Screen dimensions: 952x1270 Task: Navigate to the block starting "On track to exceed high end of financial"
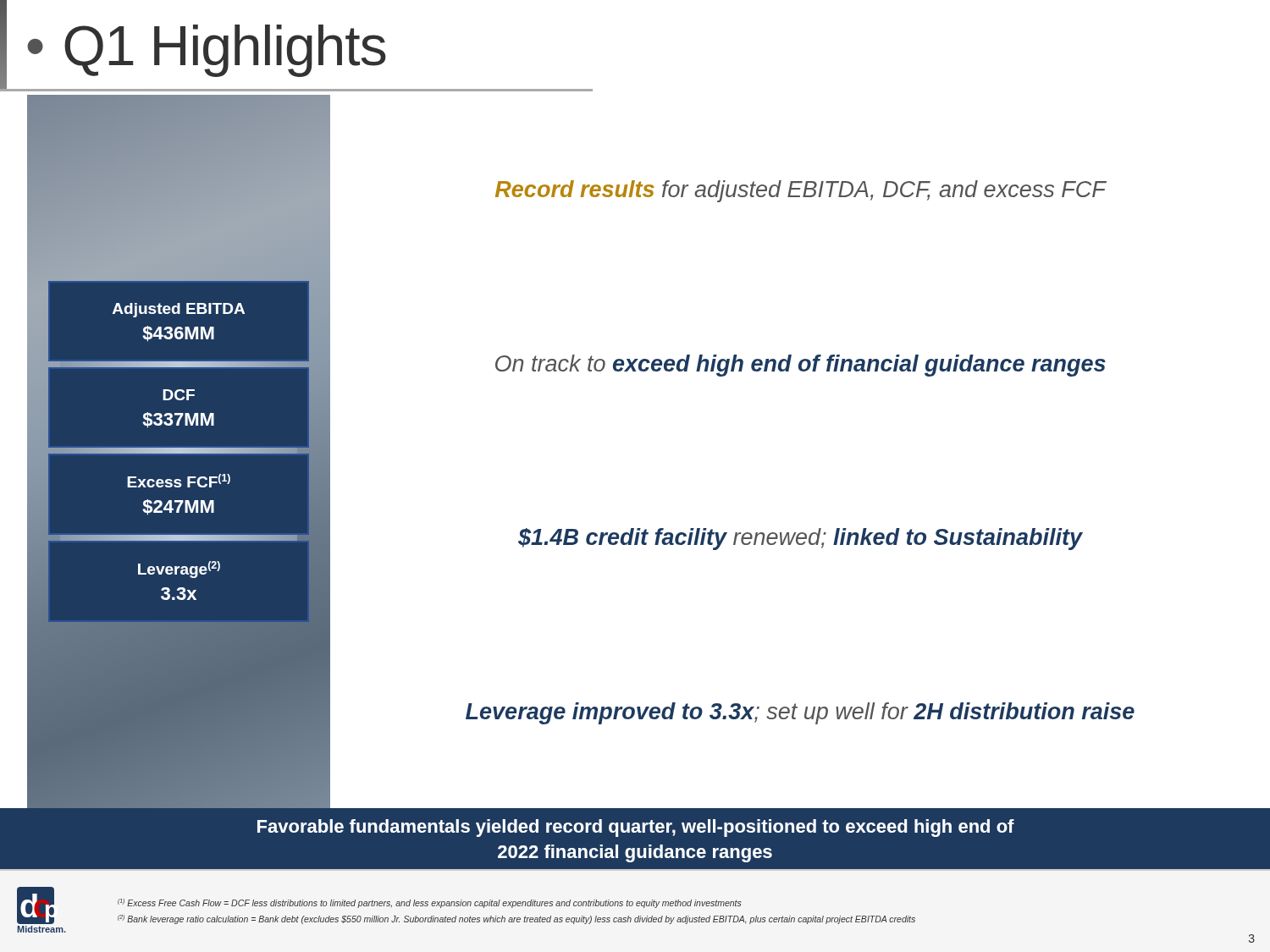[800, 364]
